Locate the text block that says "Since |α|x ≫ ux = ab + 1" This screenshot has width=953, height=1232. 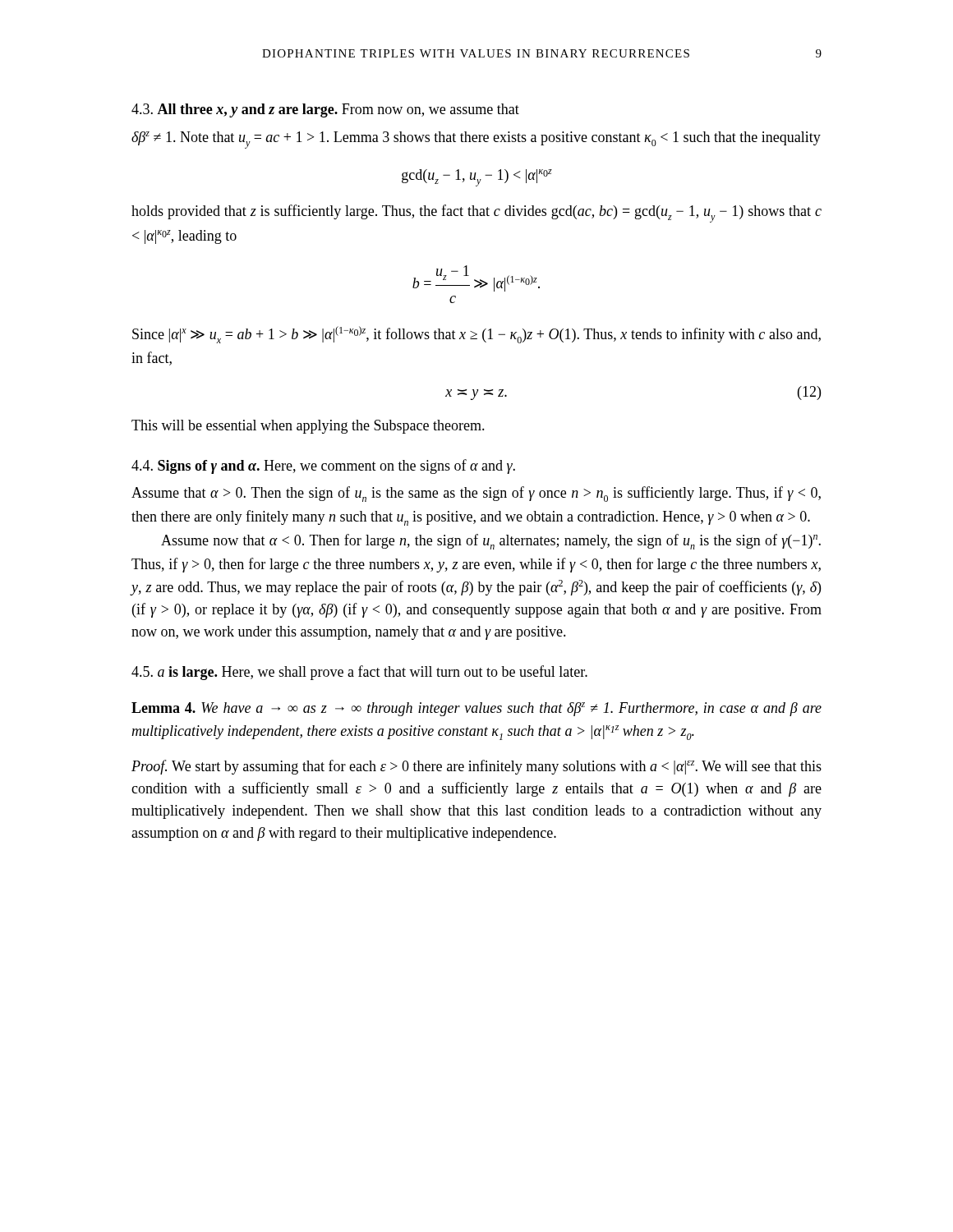point(476,346)
